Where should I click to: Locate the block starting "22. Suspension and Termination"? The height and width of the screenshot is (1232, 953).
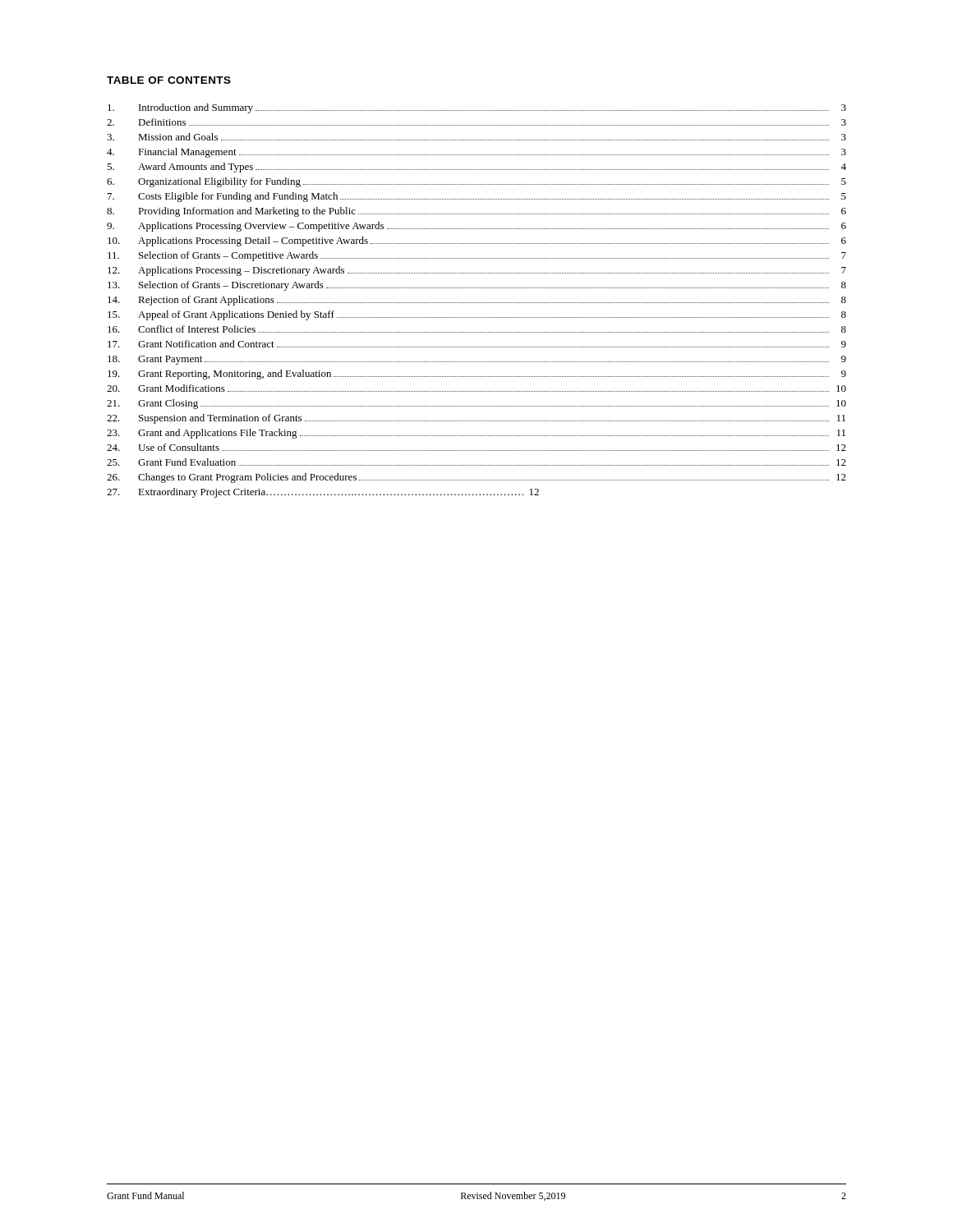coord(476,418)
